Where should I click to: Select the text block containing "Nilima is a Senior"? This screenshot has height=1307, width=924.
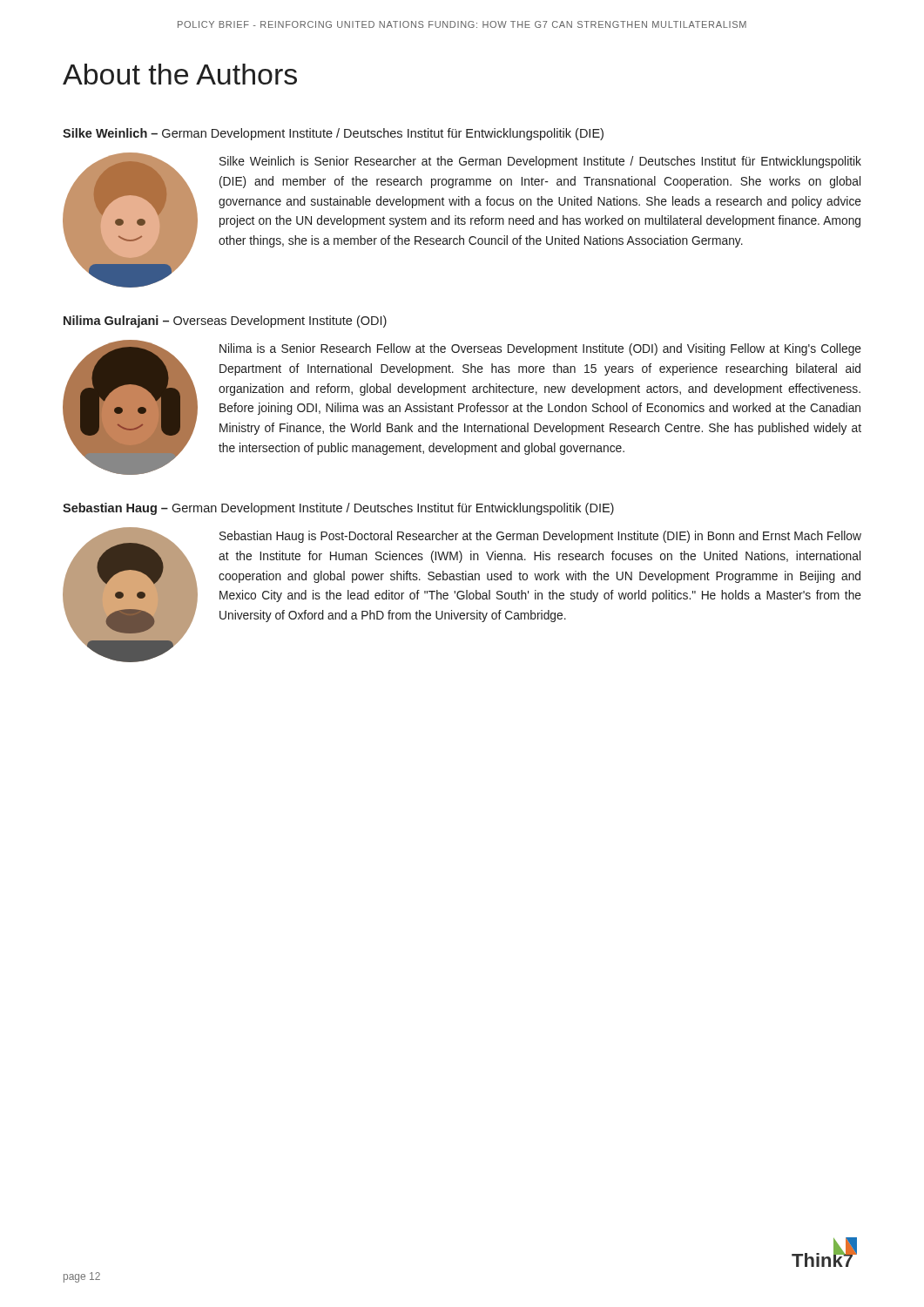540,399
